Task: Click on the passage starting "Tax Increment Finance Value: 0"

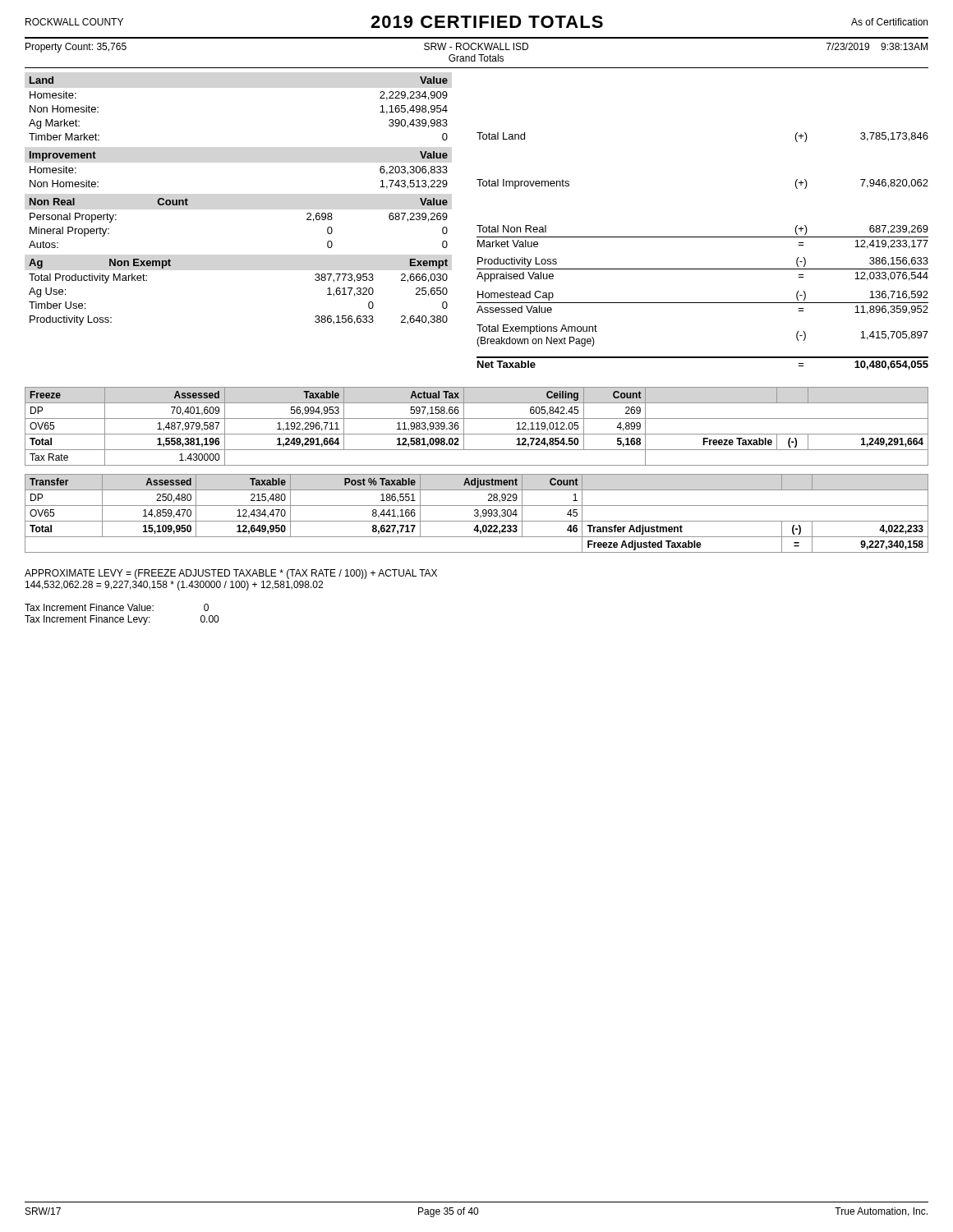Action: (x=117, y=607)
